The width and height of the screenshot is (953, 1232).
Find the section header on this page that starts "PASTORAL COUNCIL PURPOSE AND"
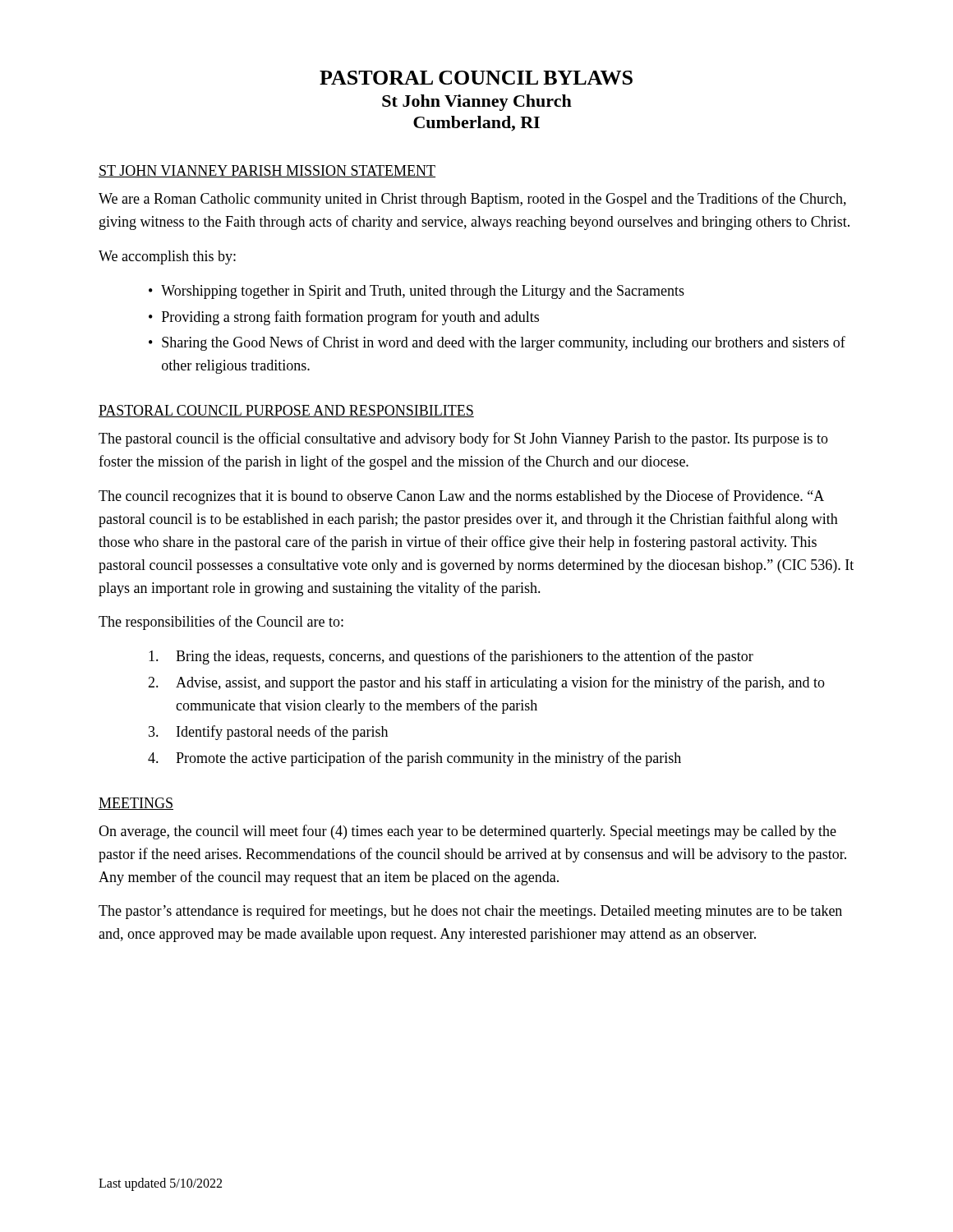pyautogui.click(x=286, y=411)
